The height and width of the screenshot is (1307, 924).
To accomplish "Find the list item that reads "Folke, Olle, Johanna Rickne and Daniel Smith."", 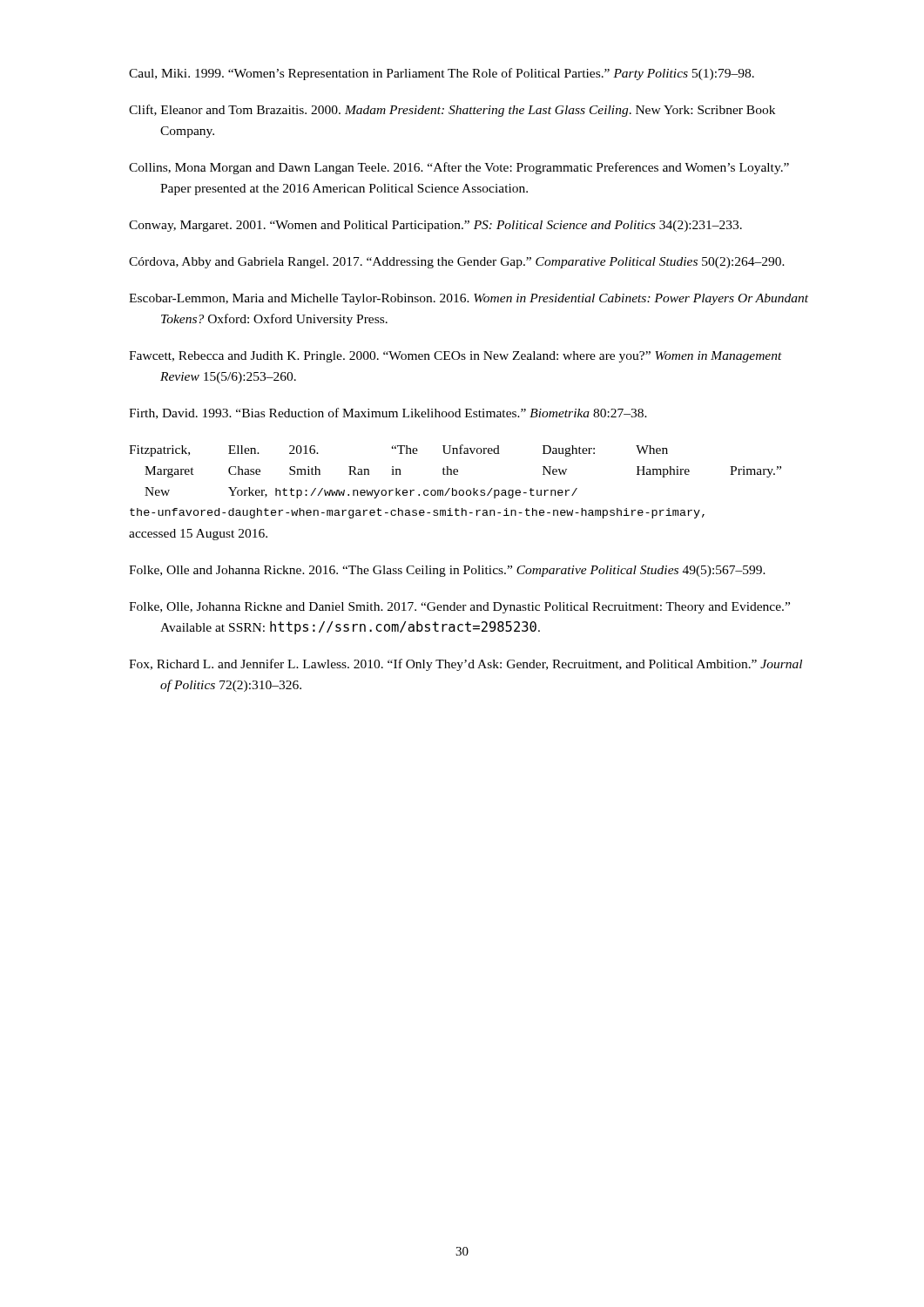I will (x=460, y=617).
